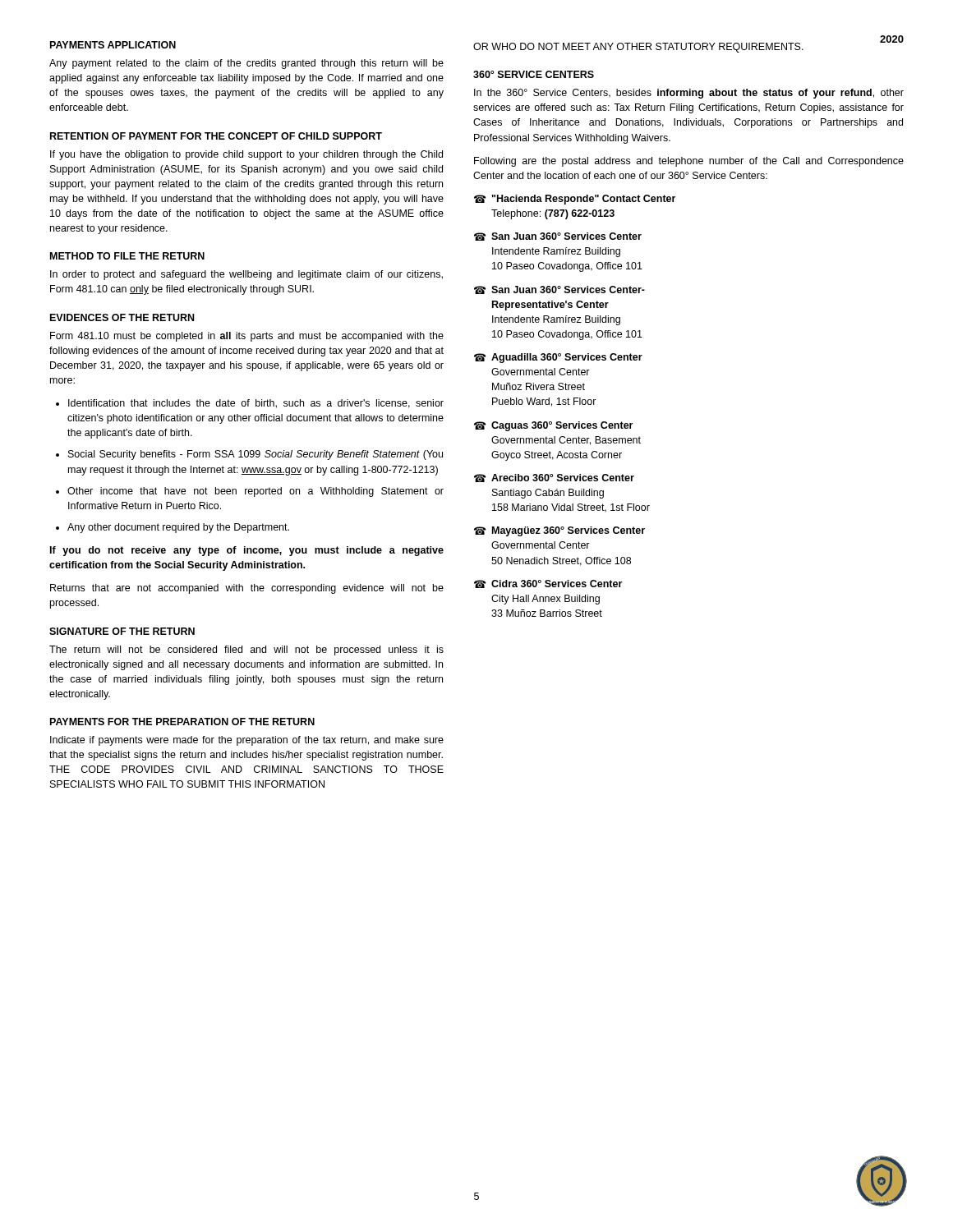Image resolution: width=953 pixels, height=1232 pixels.
Task: Locate the passage starting "Identification that includes the"
Action: tap(255, 418)
